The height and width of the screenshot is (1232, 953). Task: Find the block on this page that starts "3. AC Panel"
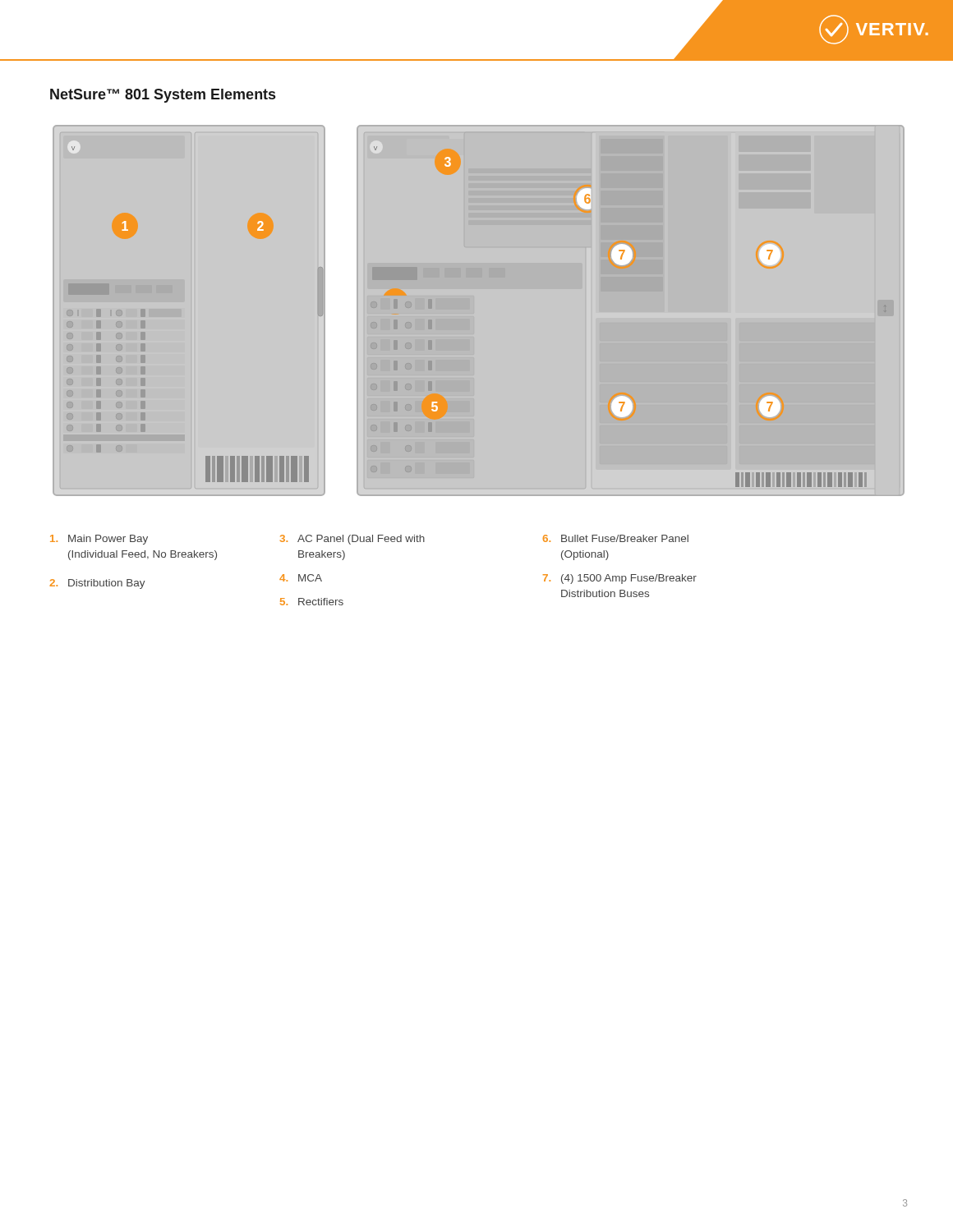[366, 547]
